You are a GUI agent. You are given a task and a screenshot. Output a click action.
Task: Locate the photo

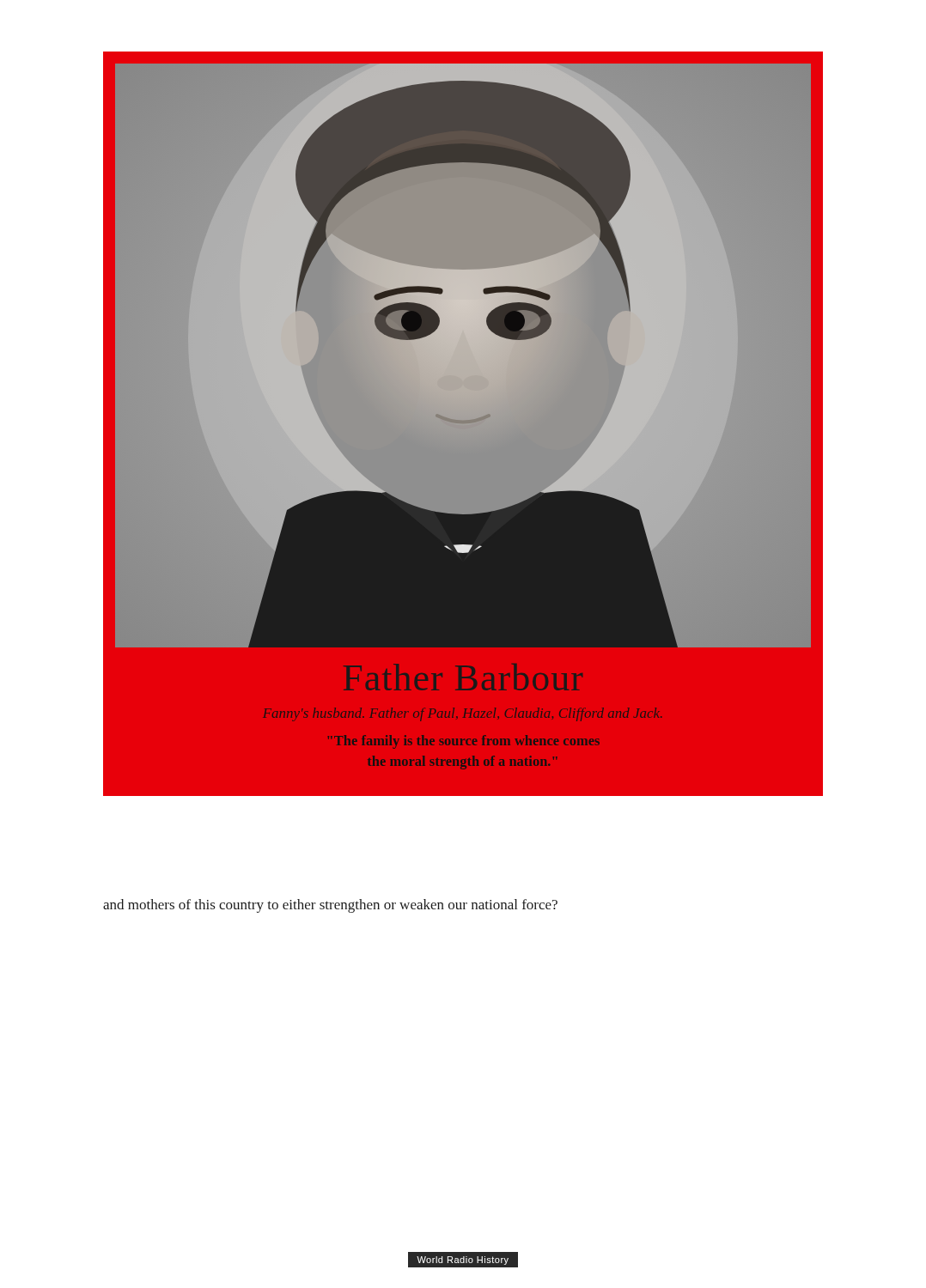coord(463,424)
